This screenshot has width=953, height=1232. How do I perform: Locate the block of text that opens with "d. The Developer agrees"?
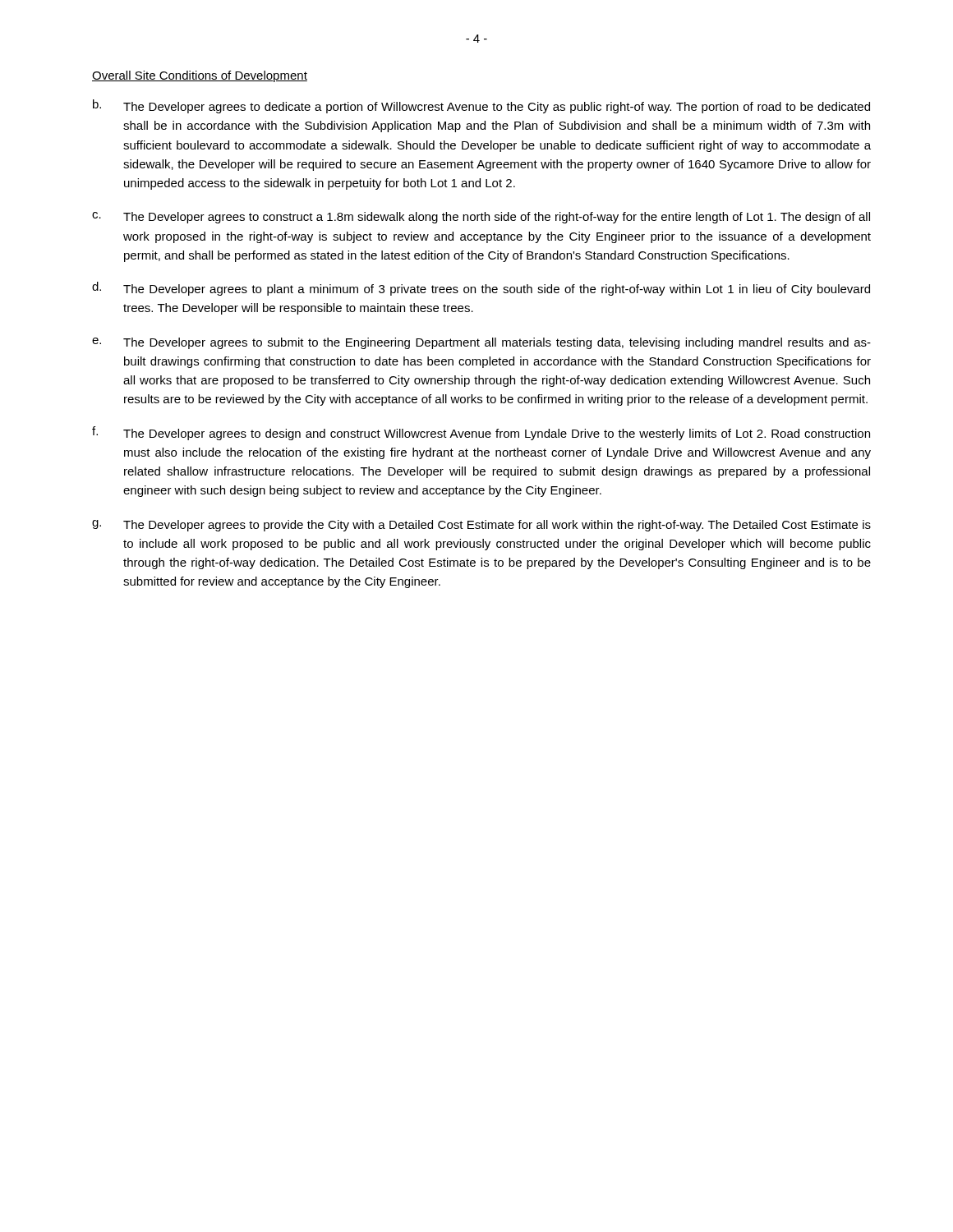point(481,298)
